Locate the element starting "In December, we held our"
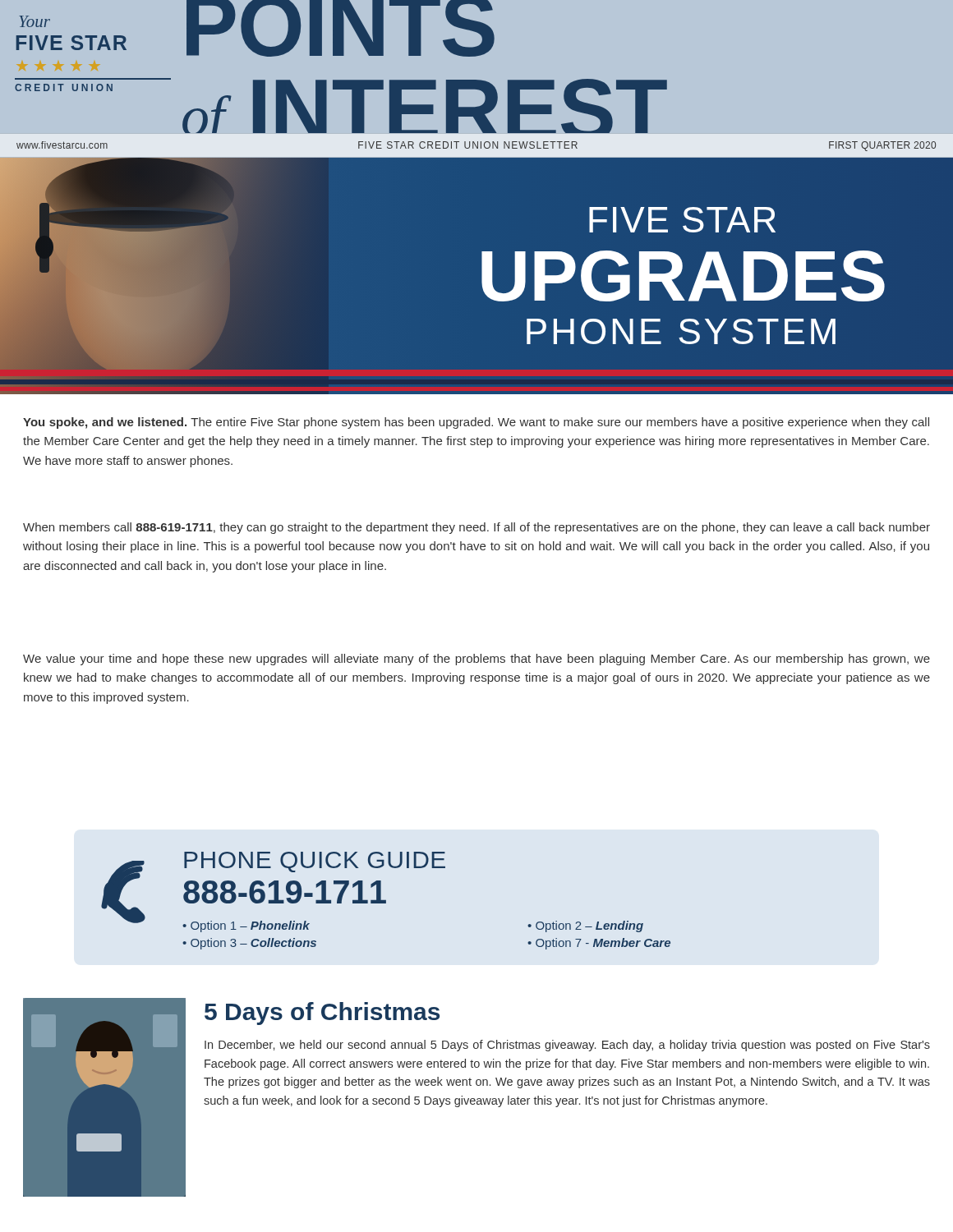Image resolution: width=953 pixels, height=1232 pixels. pos(567,1073)
